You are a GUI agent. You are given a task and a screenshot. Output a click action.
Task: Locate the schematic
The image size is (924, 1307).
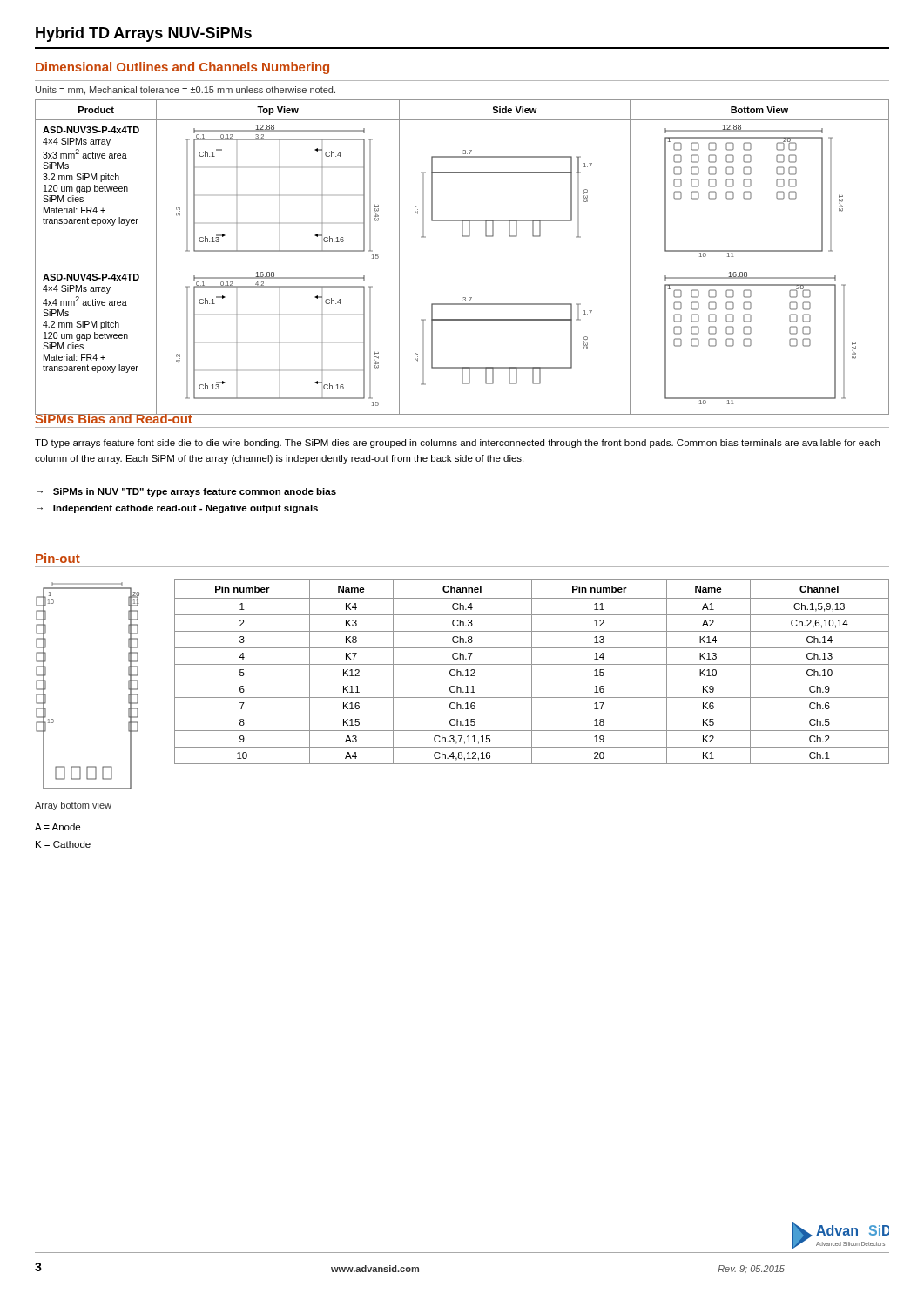tap(105, 692)
